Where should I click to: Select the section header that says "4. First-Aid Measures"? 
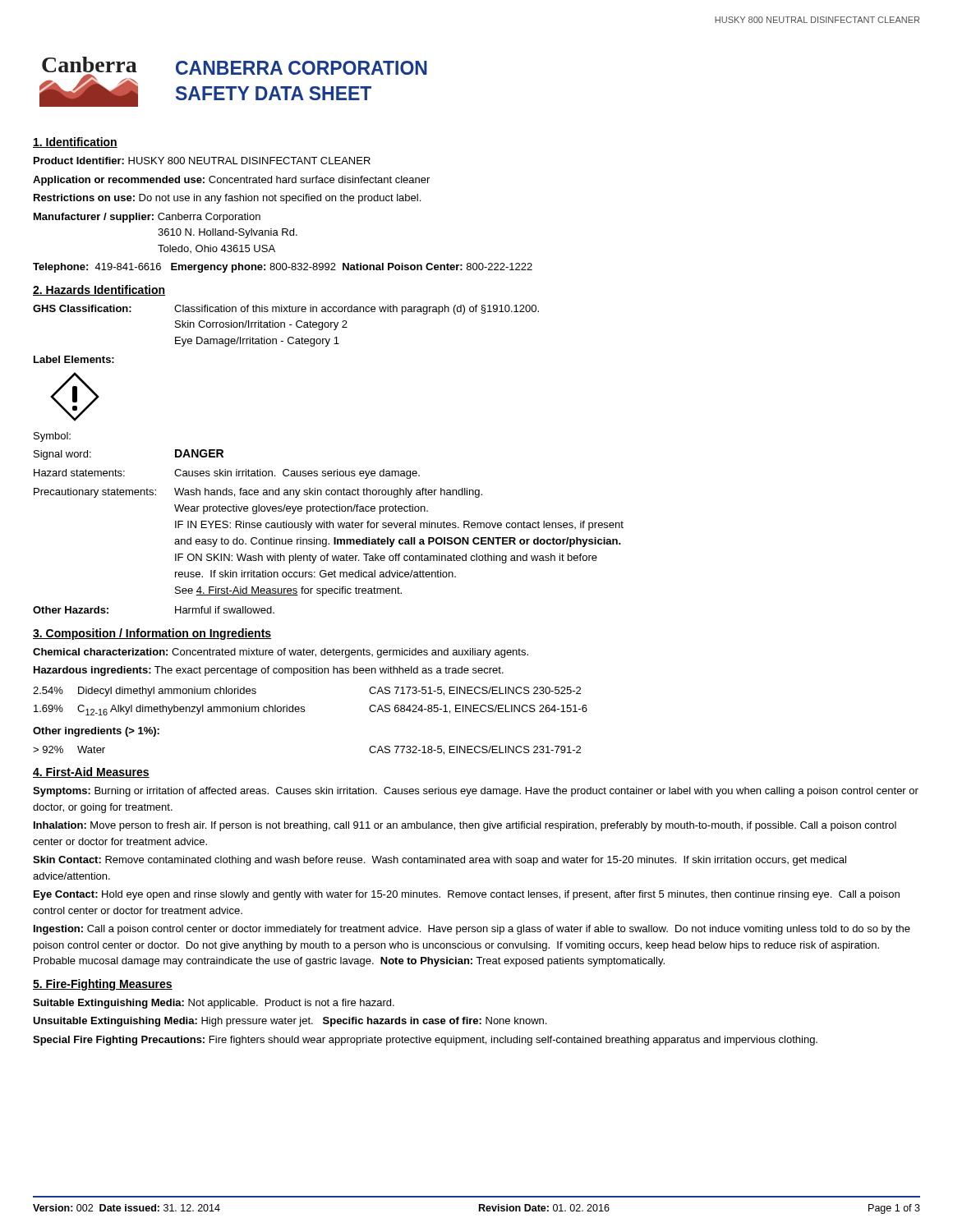[91, 772]
